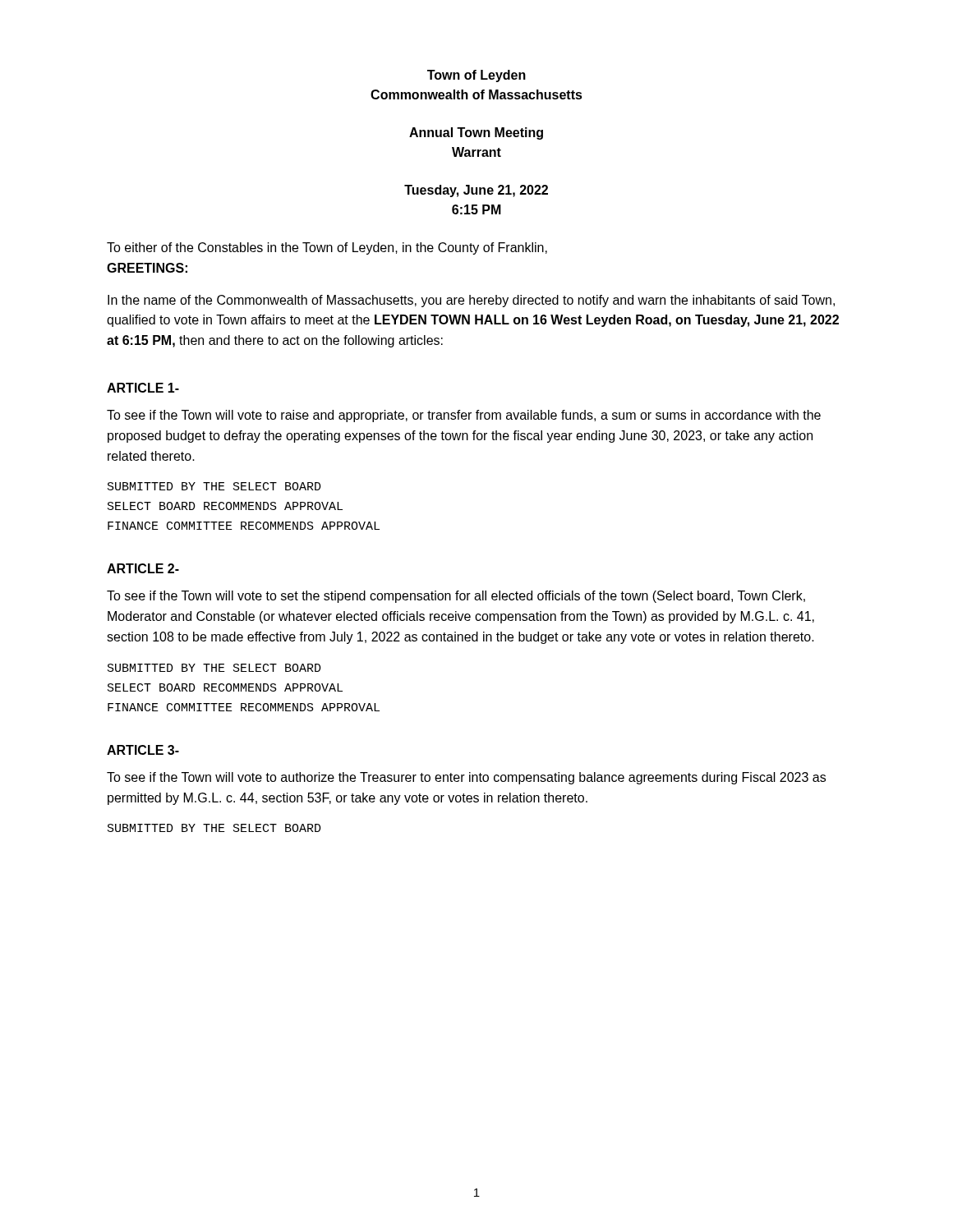Point to the section header beginning "Tuesday, June 21, 2022"
The height and width of the screenshot is (1232, 953).
point(476,200)
